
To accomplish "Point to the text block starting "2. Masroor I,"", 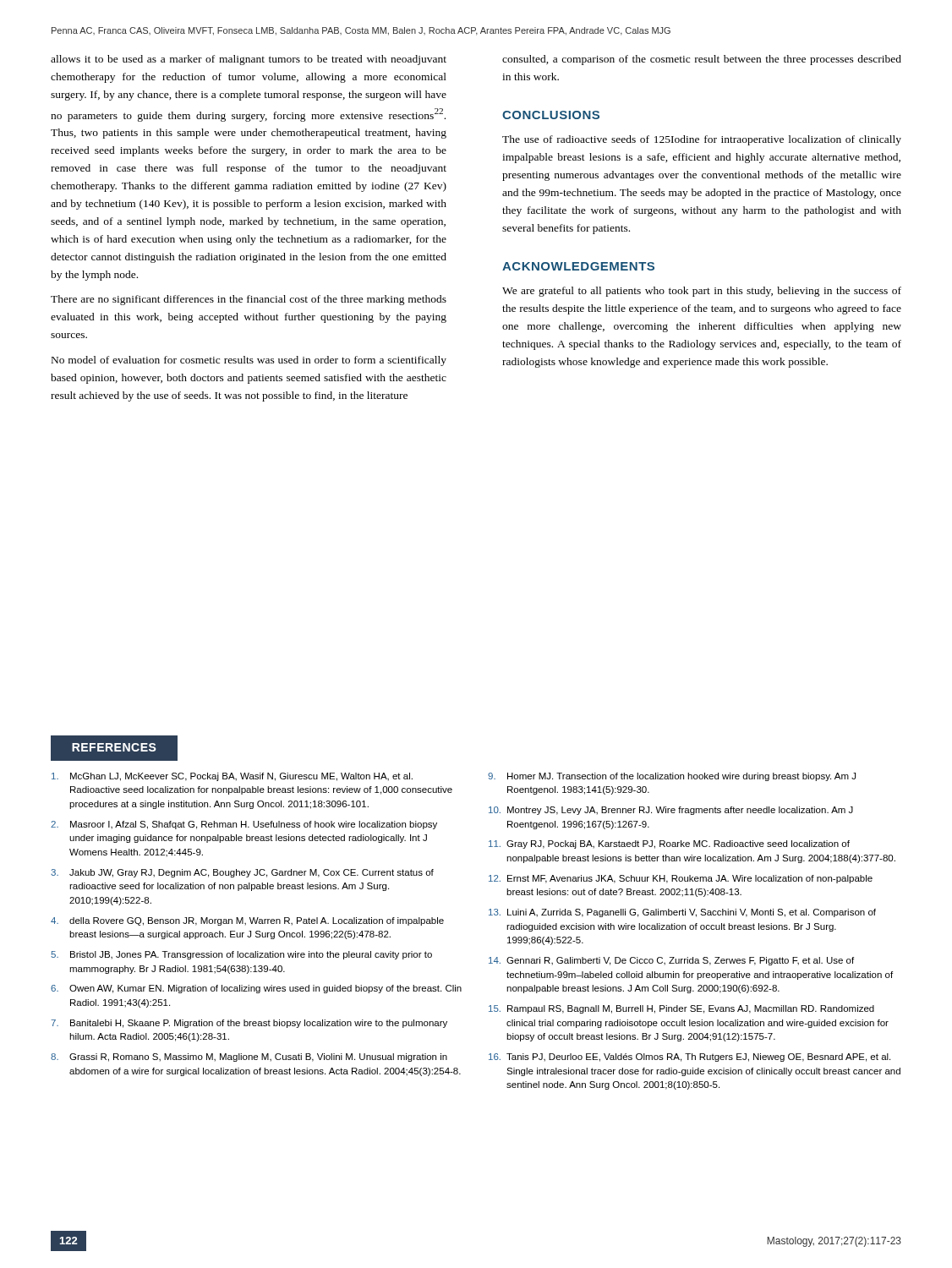I will click(257, 838).
